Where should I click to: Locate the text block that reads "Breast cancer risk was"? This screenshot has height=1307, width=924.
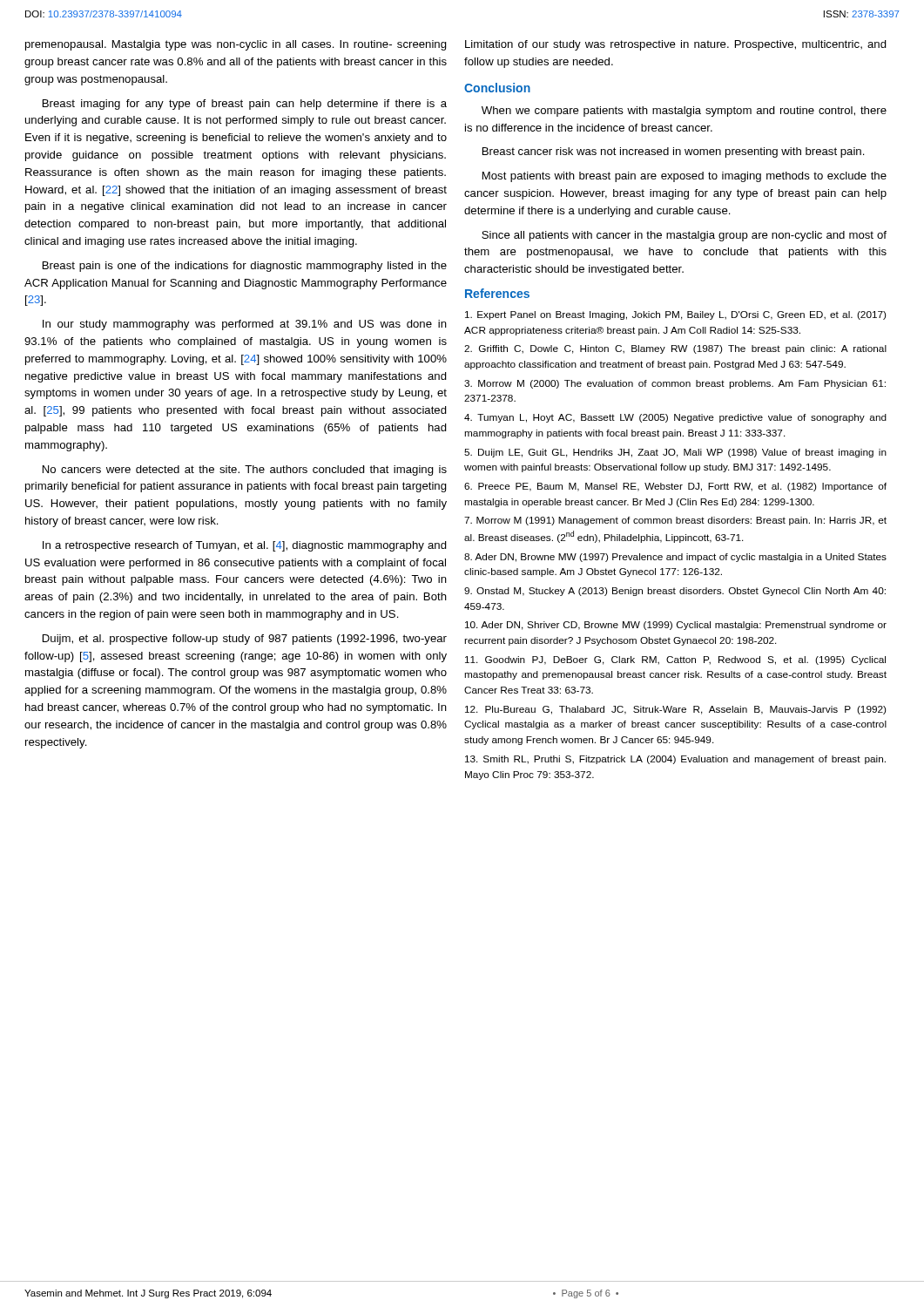(675, 152)
